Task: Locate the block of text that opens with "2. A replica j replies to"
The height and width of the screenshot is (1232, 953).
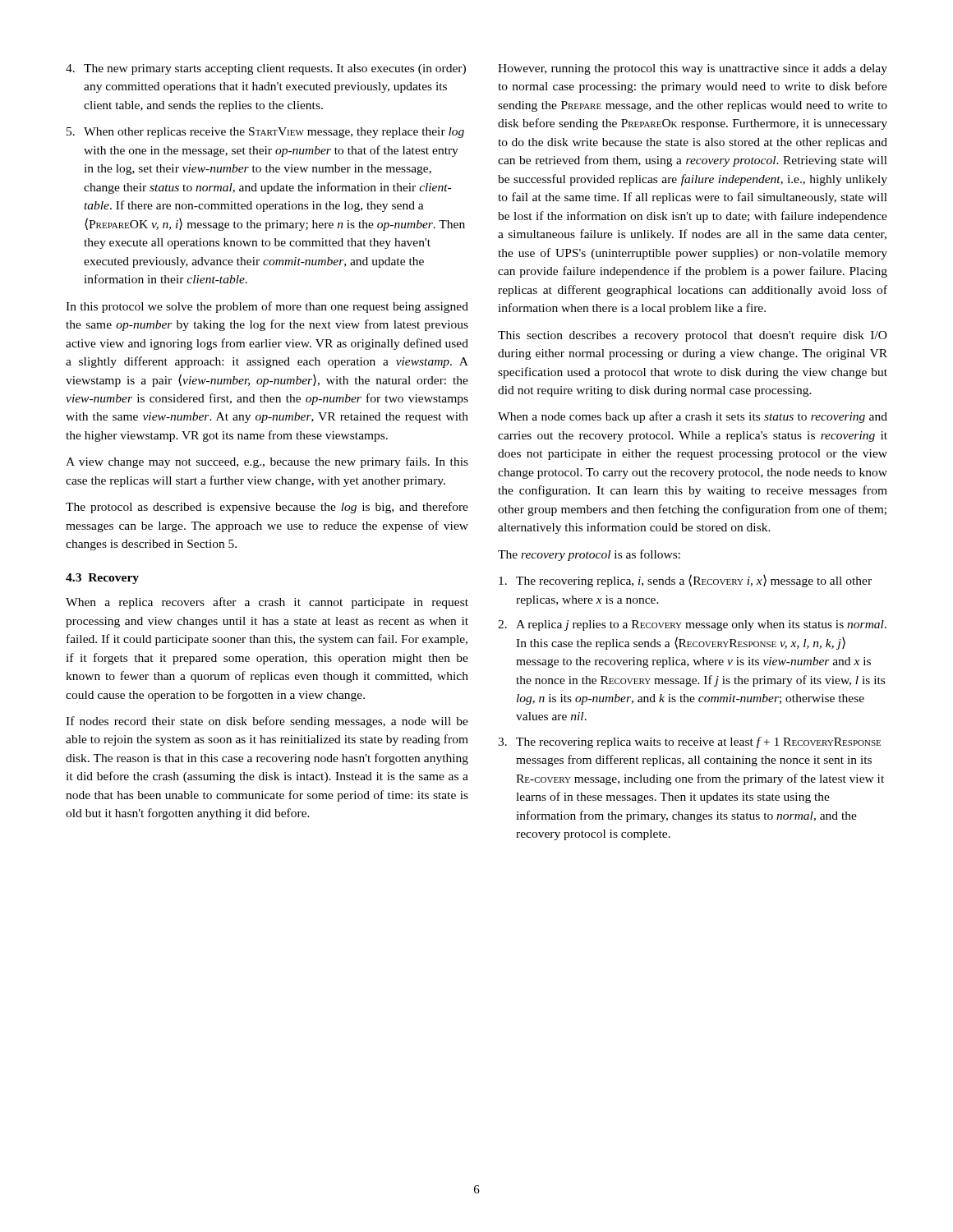Action: [693, 671]
